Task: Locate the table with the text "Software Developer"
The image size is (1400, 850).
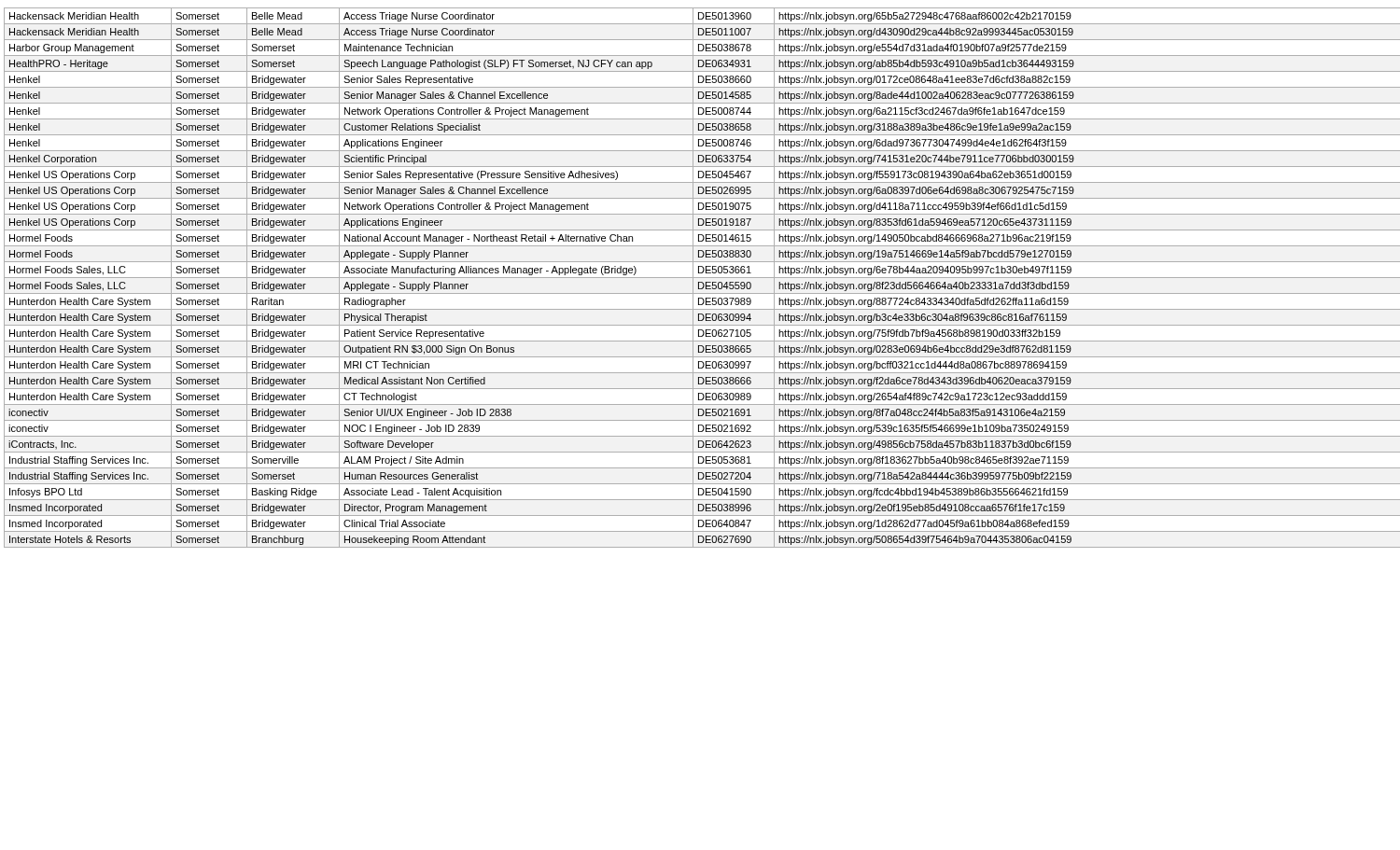Action: [700, 278]
